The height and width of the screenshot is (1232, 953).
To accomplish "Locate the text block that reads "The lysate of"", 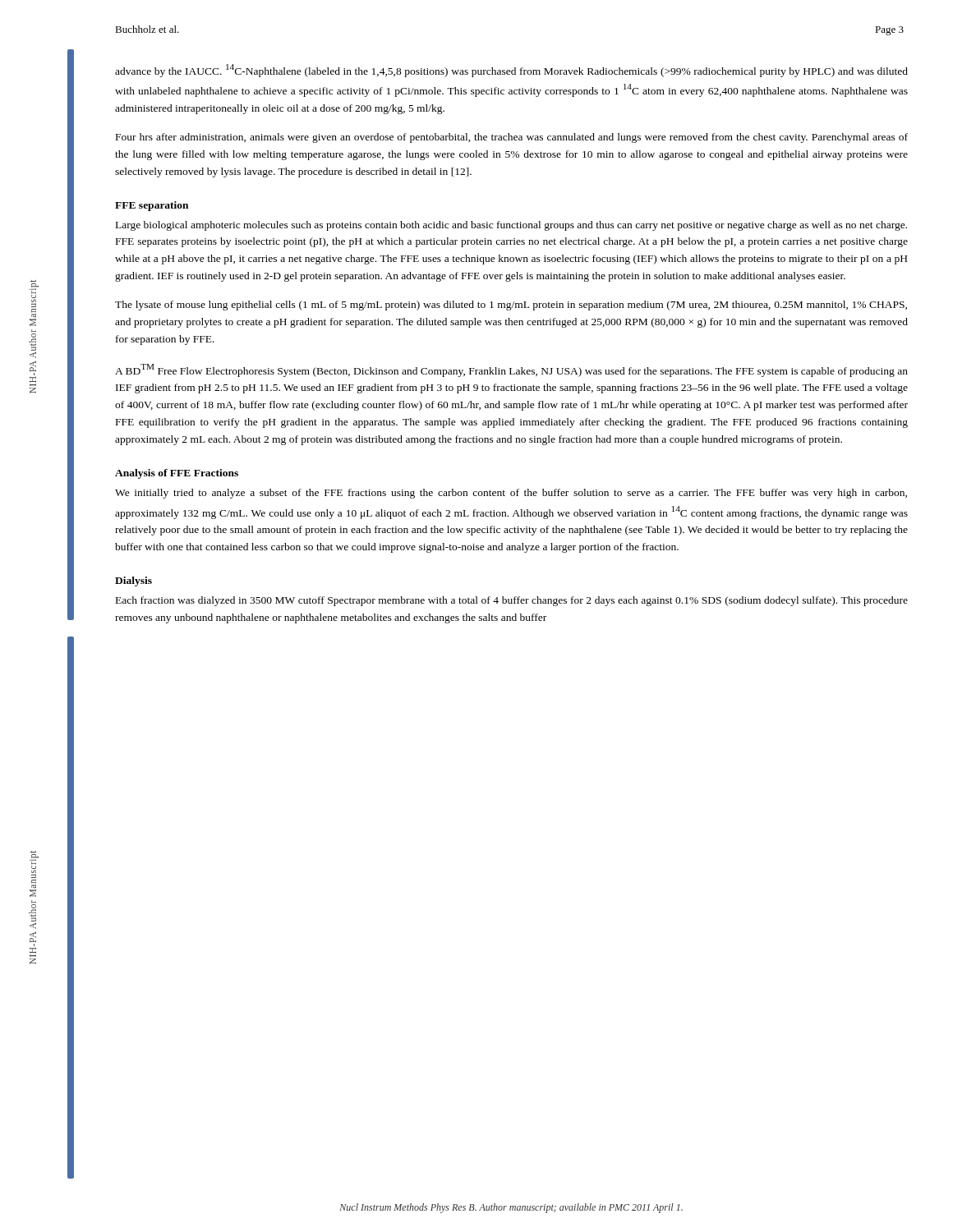I will [x=511, y=322].
